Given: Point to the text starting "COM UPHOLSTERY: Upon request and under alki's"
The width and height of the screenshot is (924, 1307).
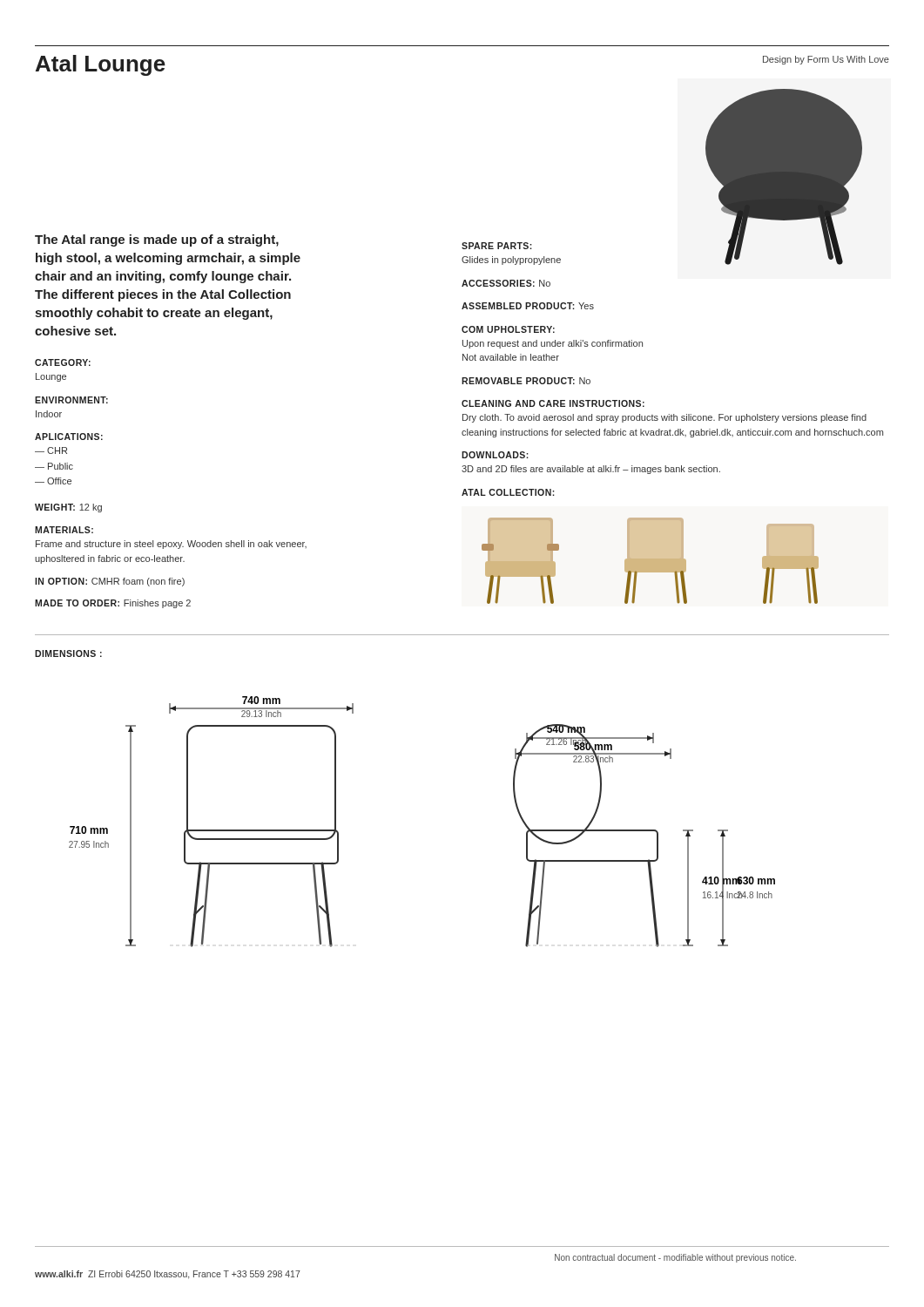Looking at the screenshot, I should (508, 329).
